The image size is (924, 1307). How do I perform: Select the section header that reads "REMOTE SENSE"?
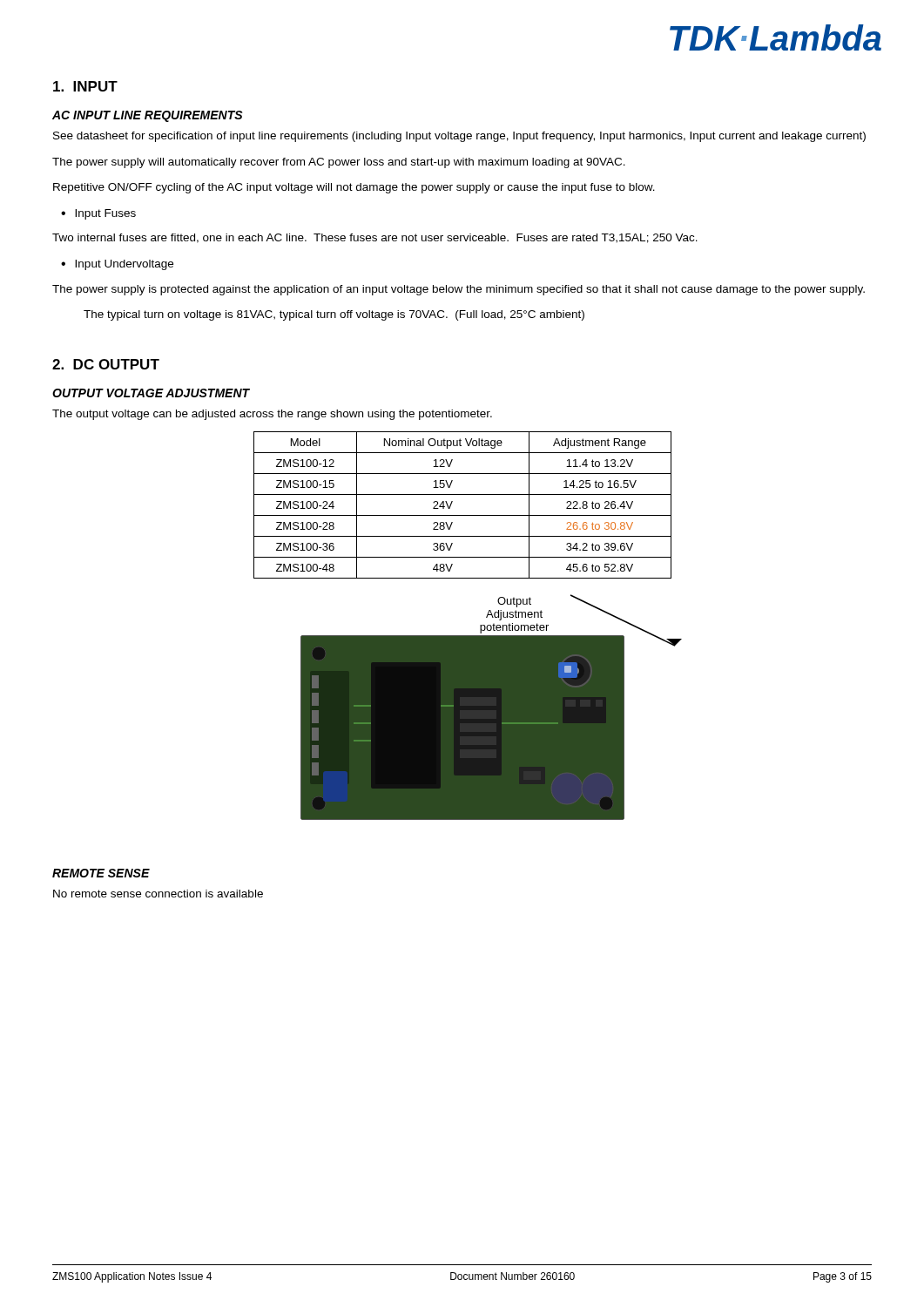(101, 873)
